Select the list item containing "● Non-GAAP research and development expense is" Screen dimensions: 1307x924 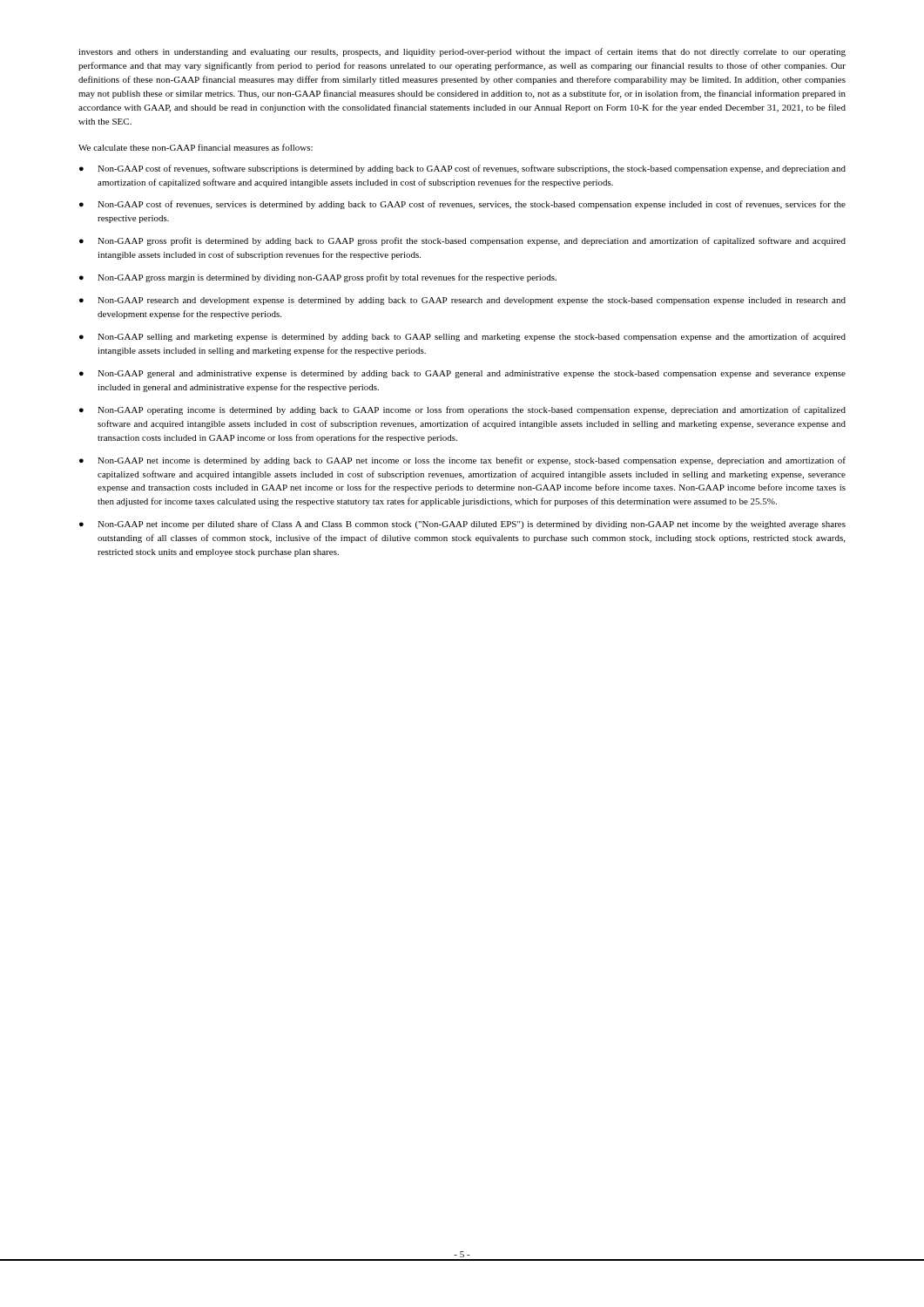(x=462, y=308)
